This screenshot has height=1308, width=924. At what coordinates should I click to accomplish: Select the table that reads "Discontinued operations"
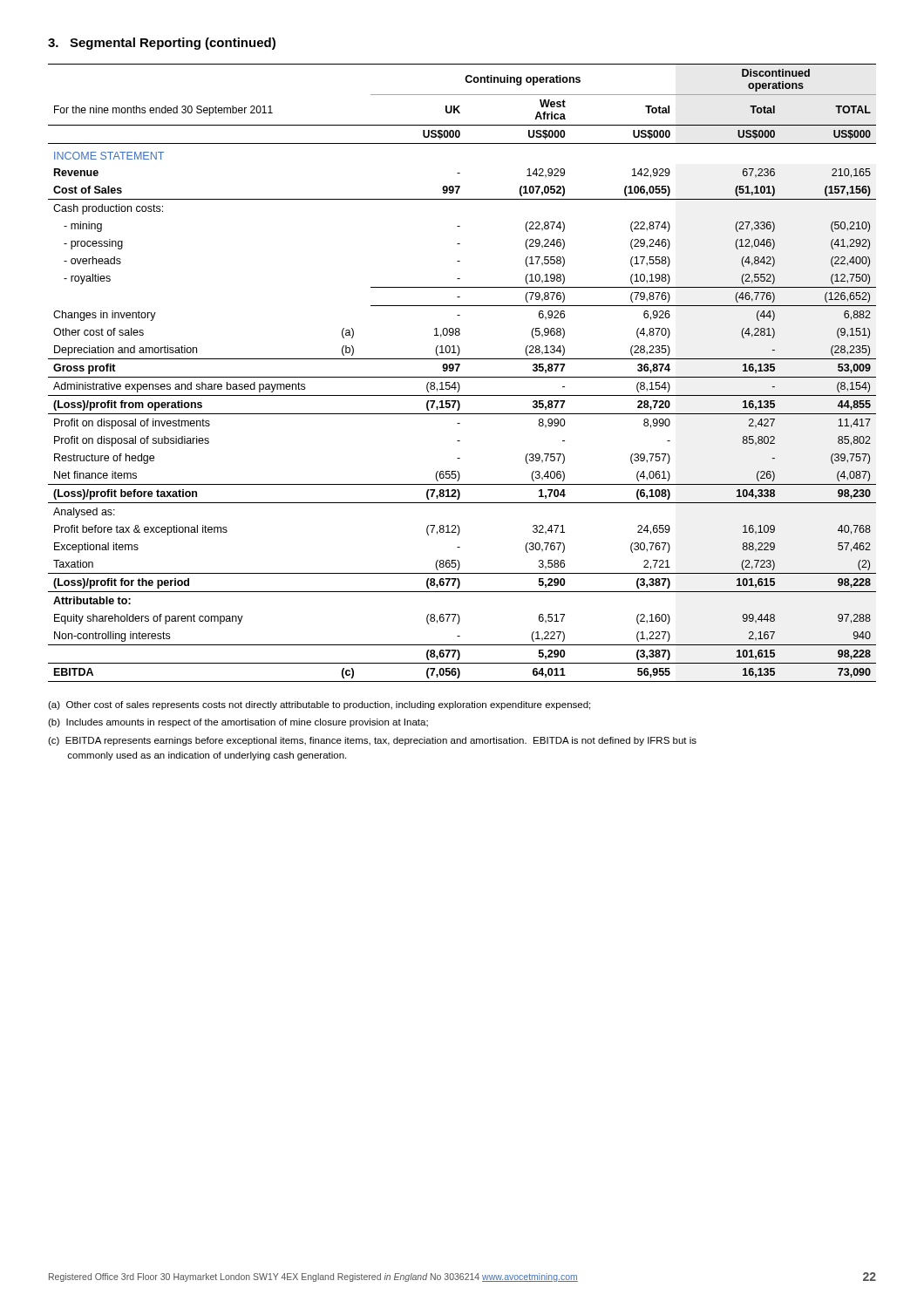tap(462, 373)
